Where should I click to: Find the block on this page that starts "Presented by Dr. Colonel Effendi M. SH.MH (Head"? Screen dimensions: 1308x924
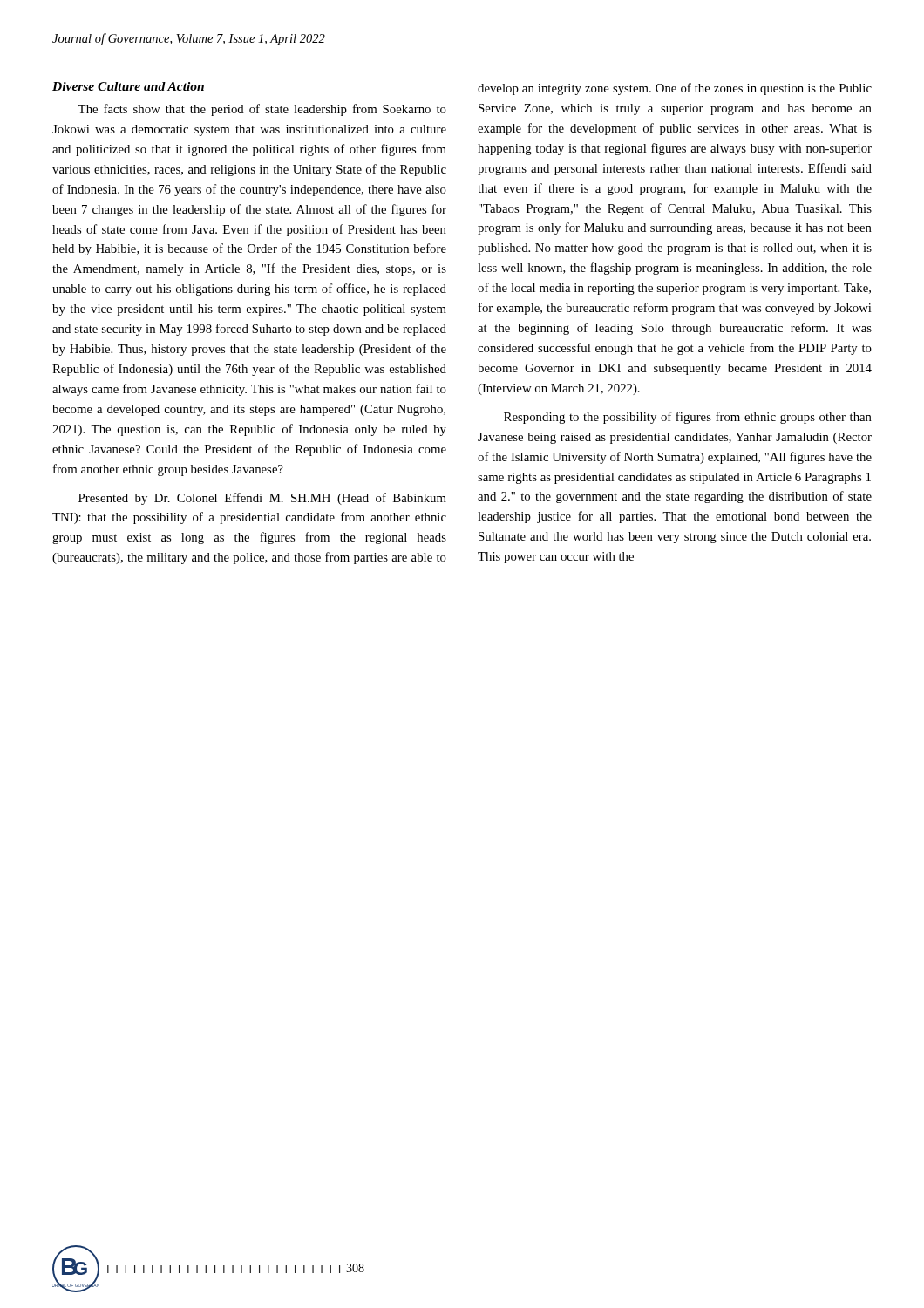point(119,89)
